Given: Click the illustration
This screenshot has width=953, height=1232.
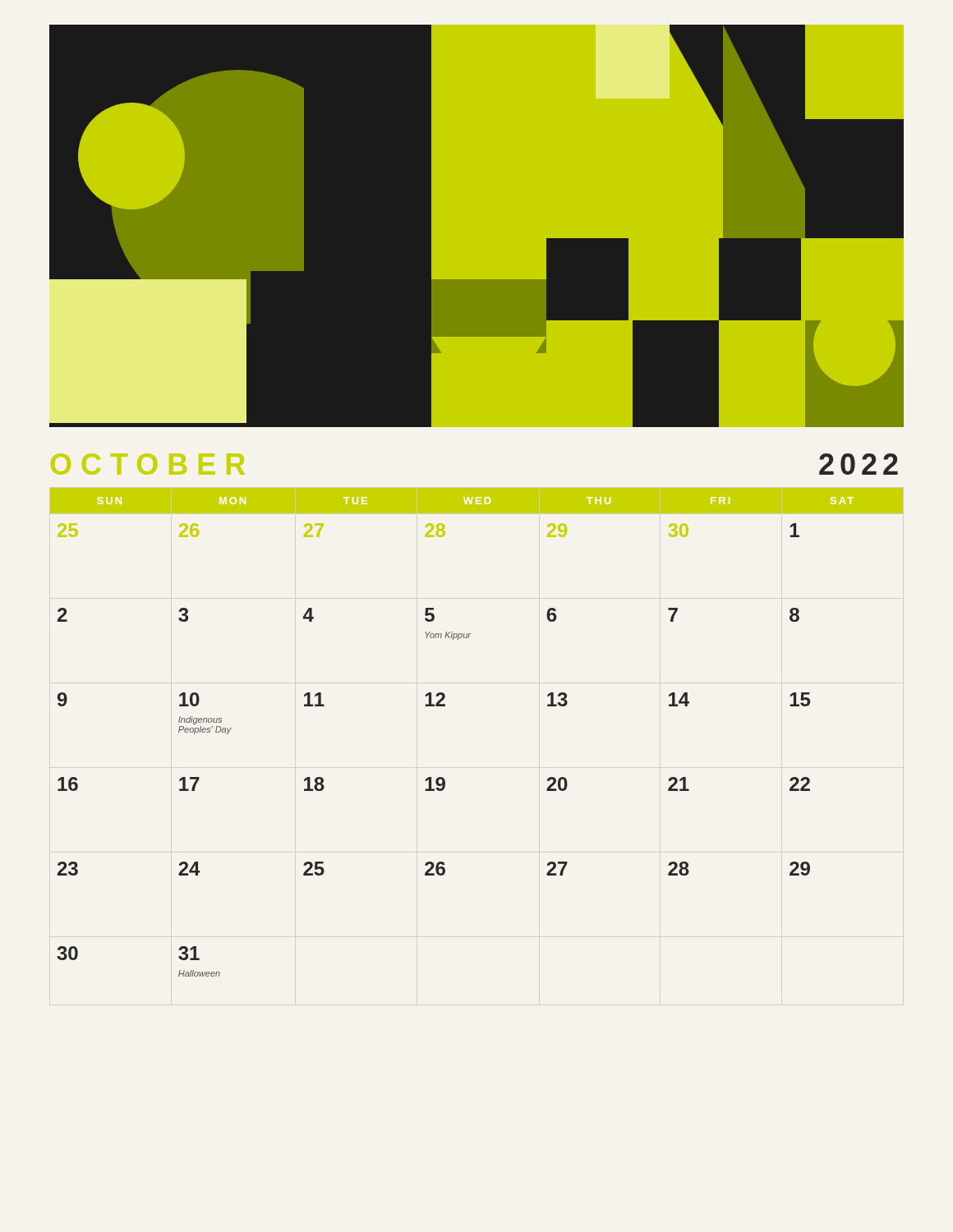Looking at the screenshot, I should click(x=476, y=226).
